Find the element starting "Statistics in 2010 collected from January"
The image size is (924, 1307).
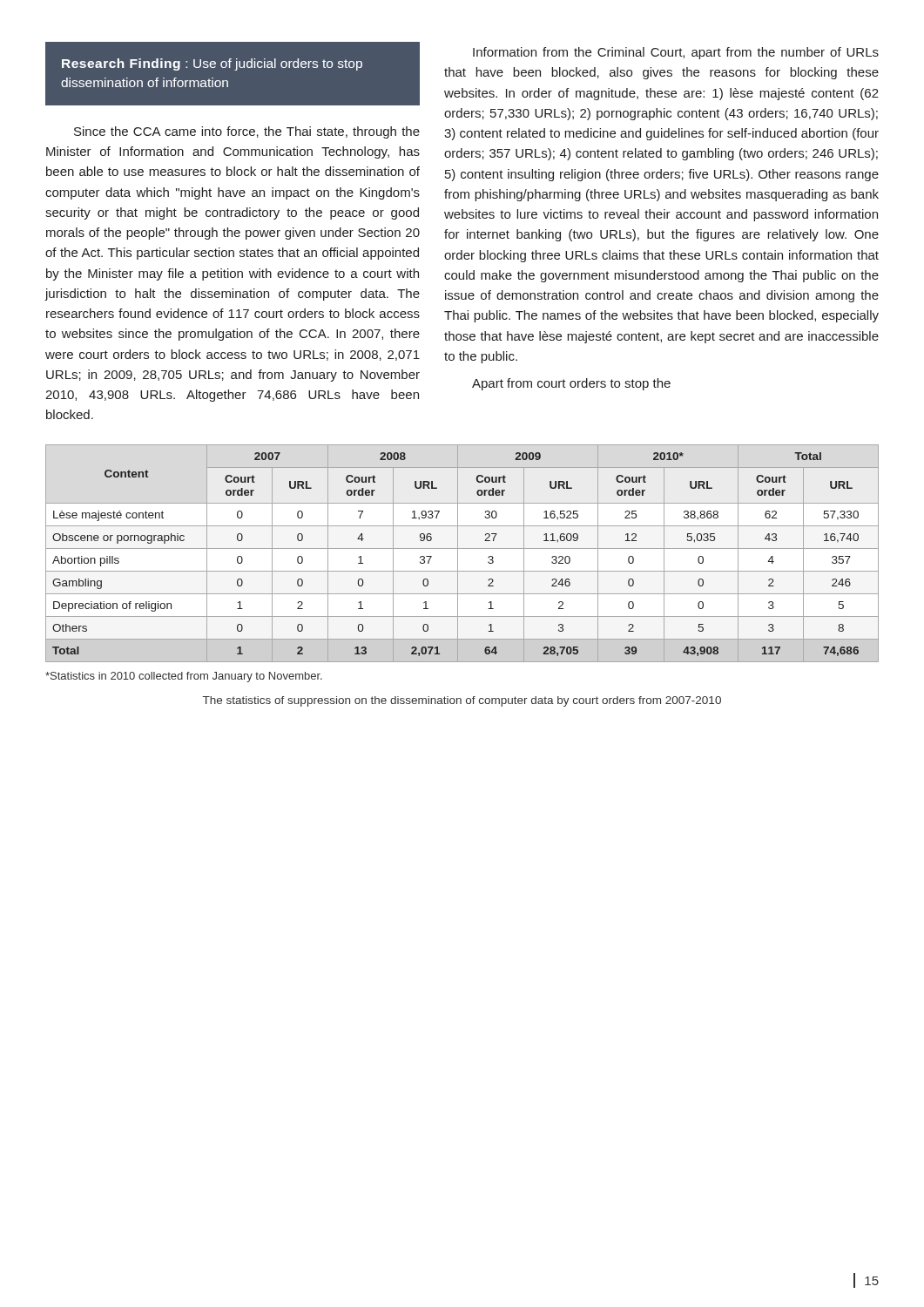click(184, 677)
